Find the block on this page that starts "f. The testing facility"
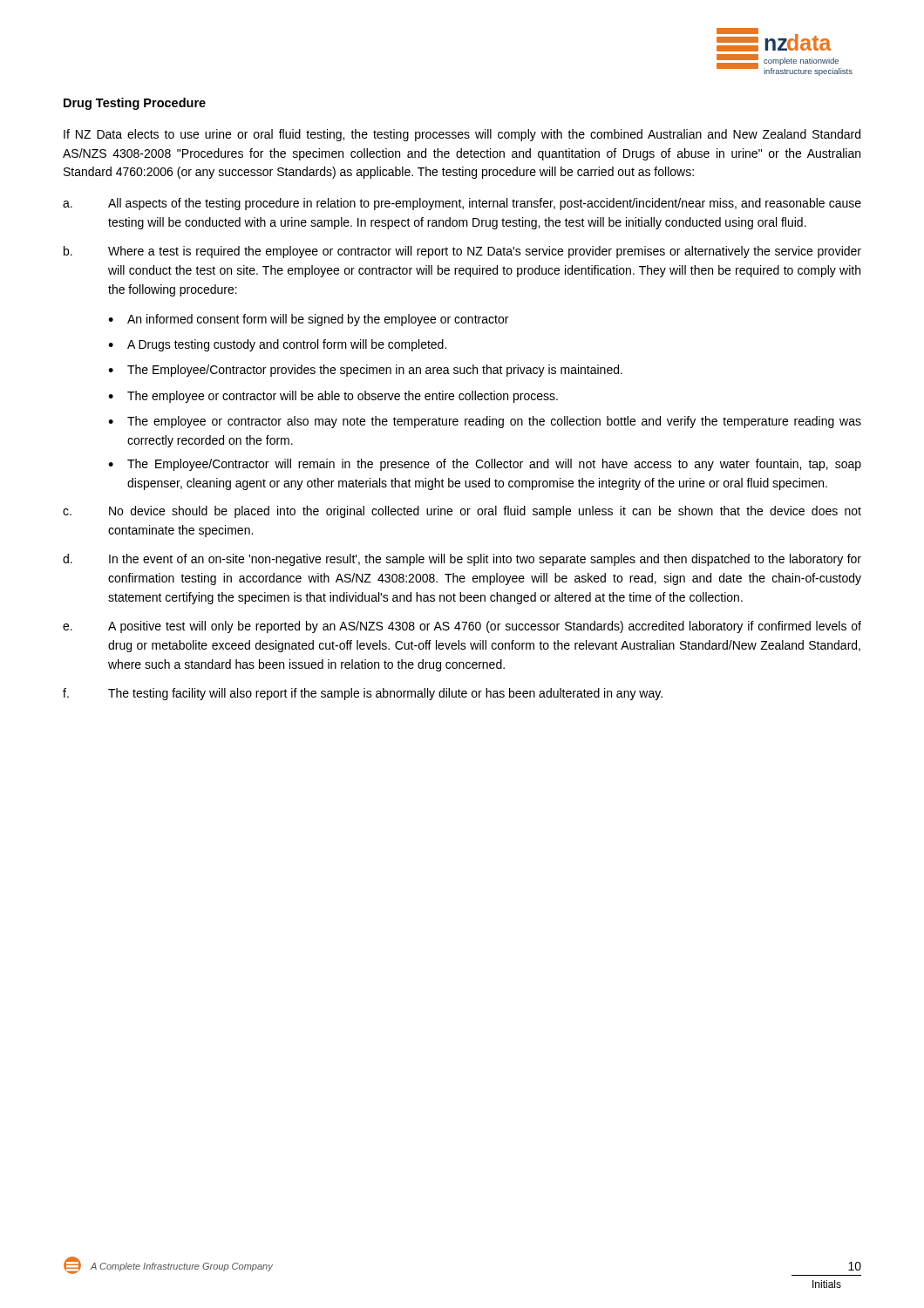This screenshot has width=924, height=1308. click(462, 694)
